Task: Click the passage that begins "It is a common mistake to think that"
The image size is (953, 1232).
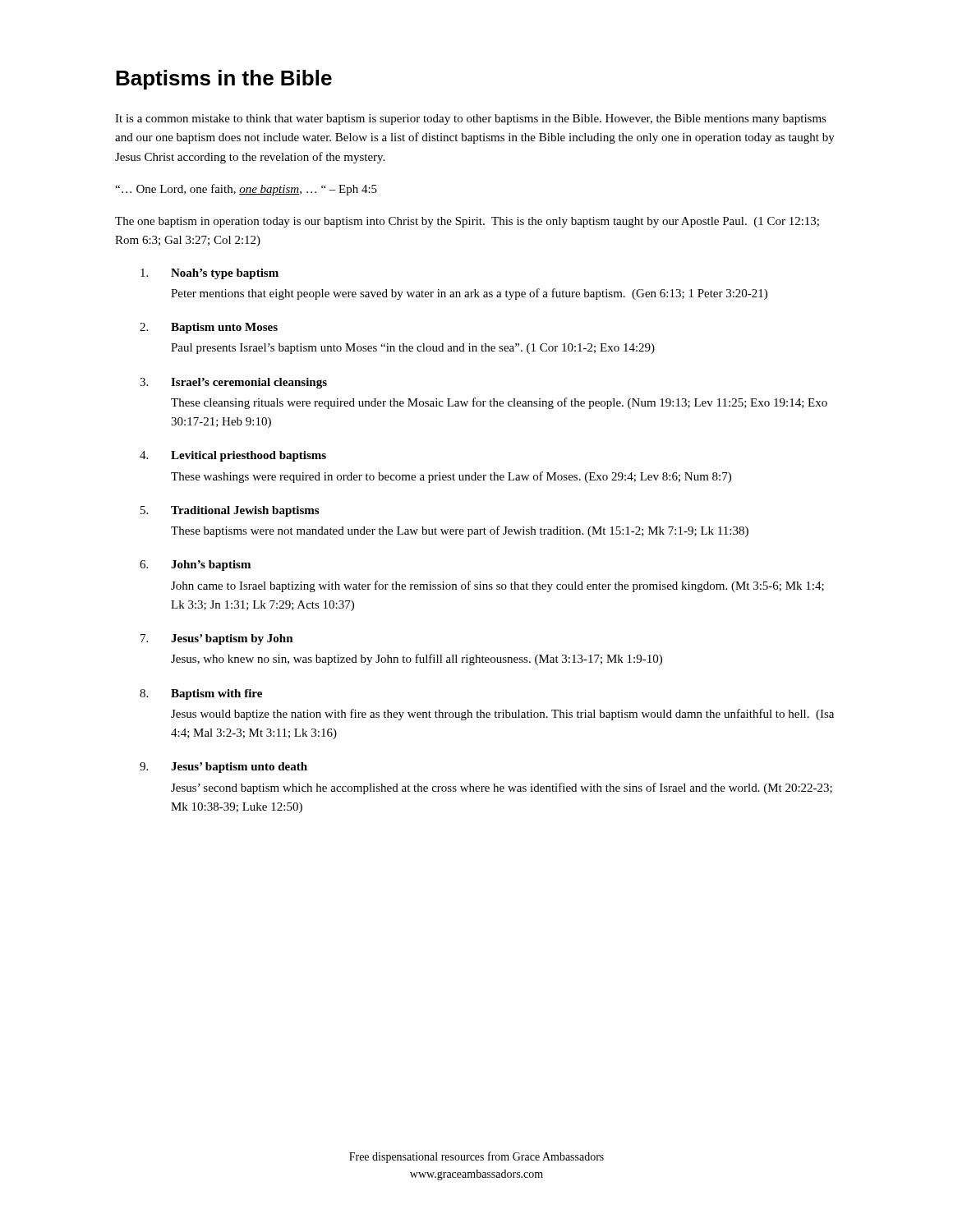Action: click(x=475, y=137)
